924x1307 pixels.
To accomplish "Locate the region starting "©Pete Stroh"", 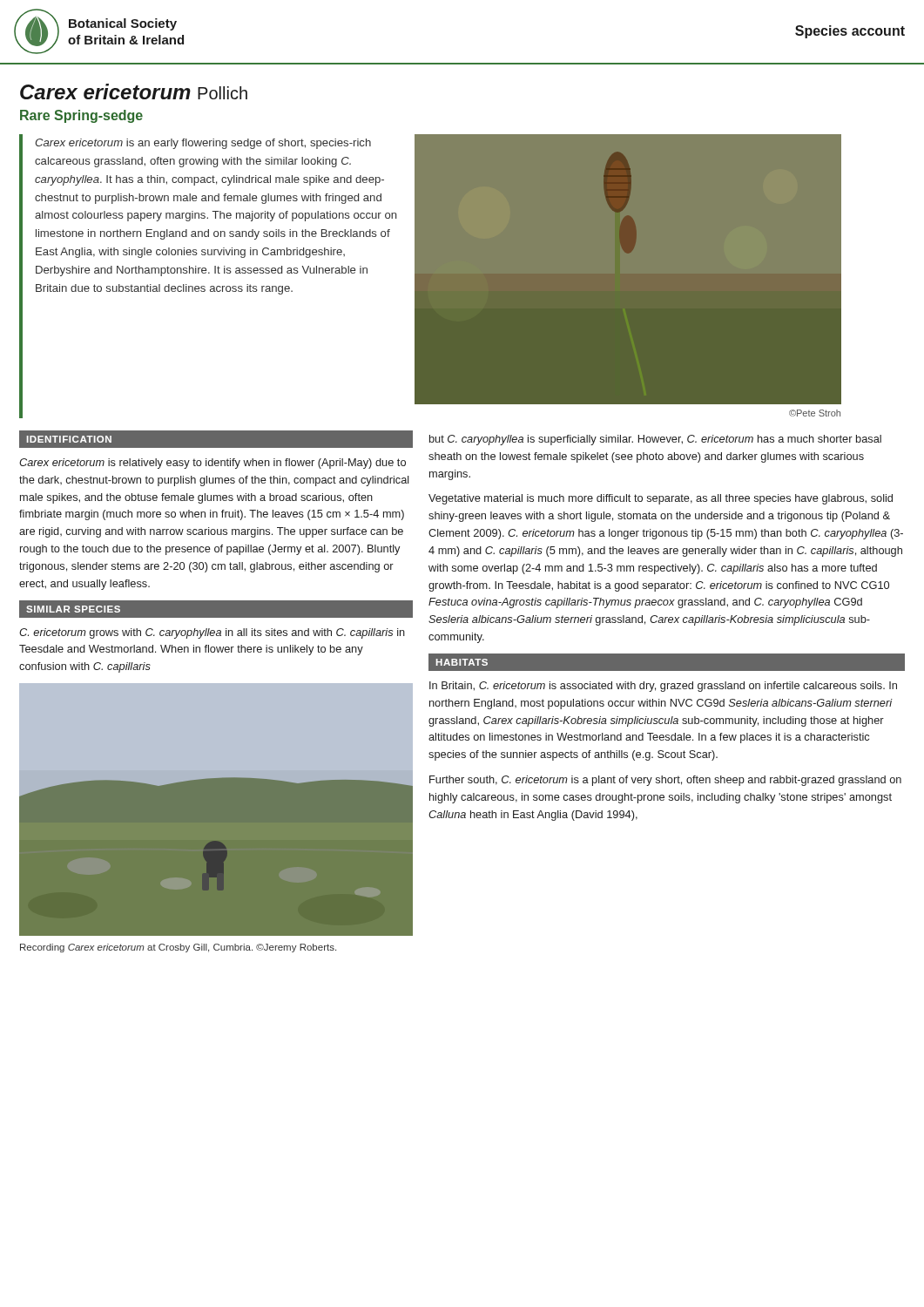I will click(x=815, y=413).
